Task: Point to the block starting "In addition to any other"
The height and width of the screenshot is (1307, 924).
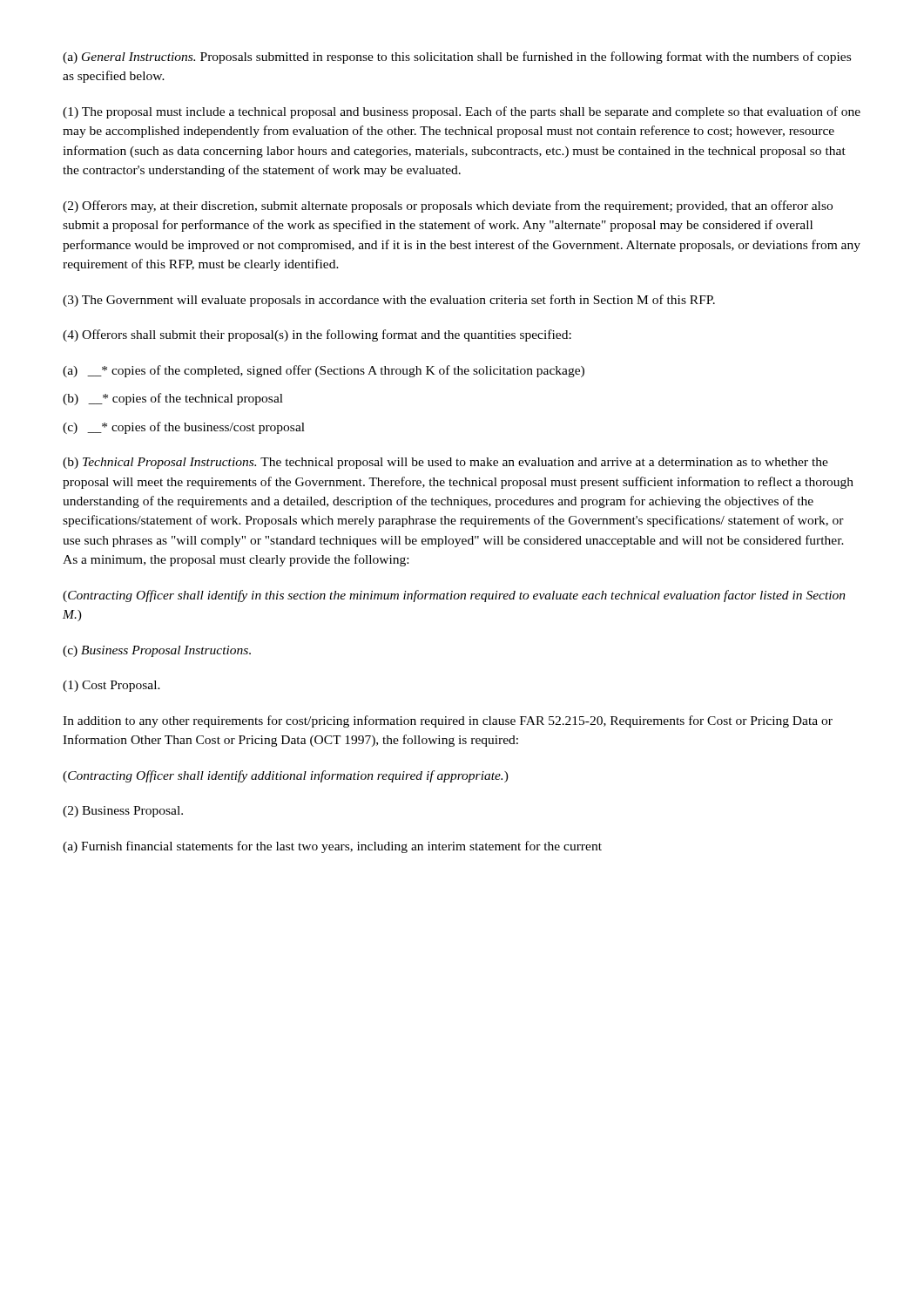Action: pyautogui.click(x=448, y=730)
